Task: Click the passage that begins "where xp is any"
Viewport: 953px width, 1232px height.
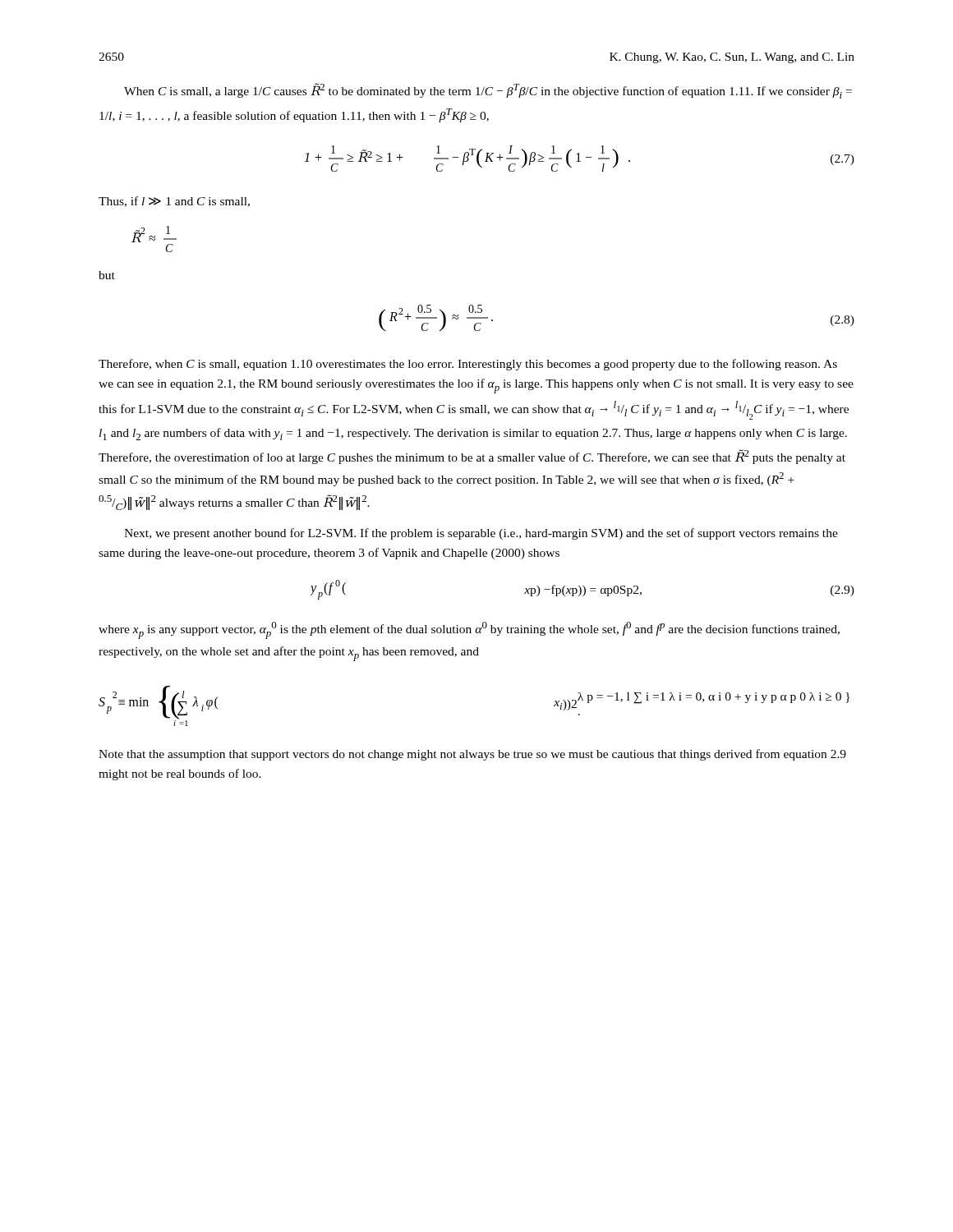Action: pos(476,640)
